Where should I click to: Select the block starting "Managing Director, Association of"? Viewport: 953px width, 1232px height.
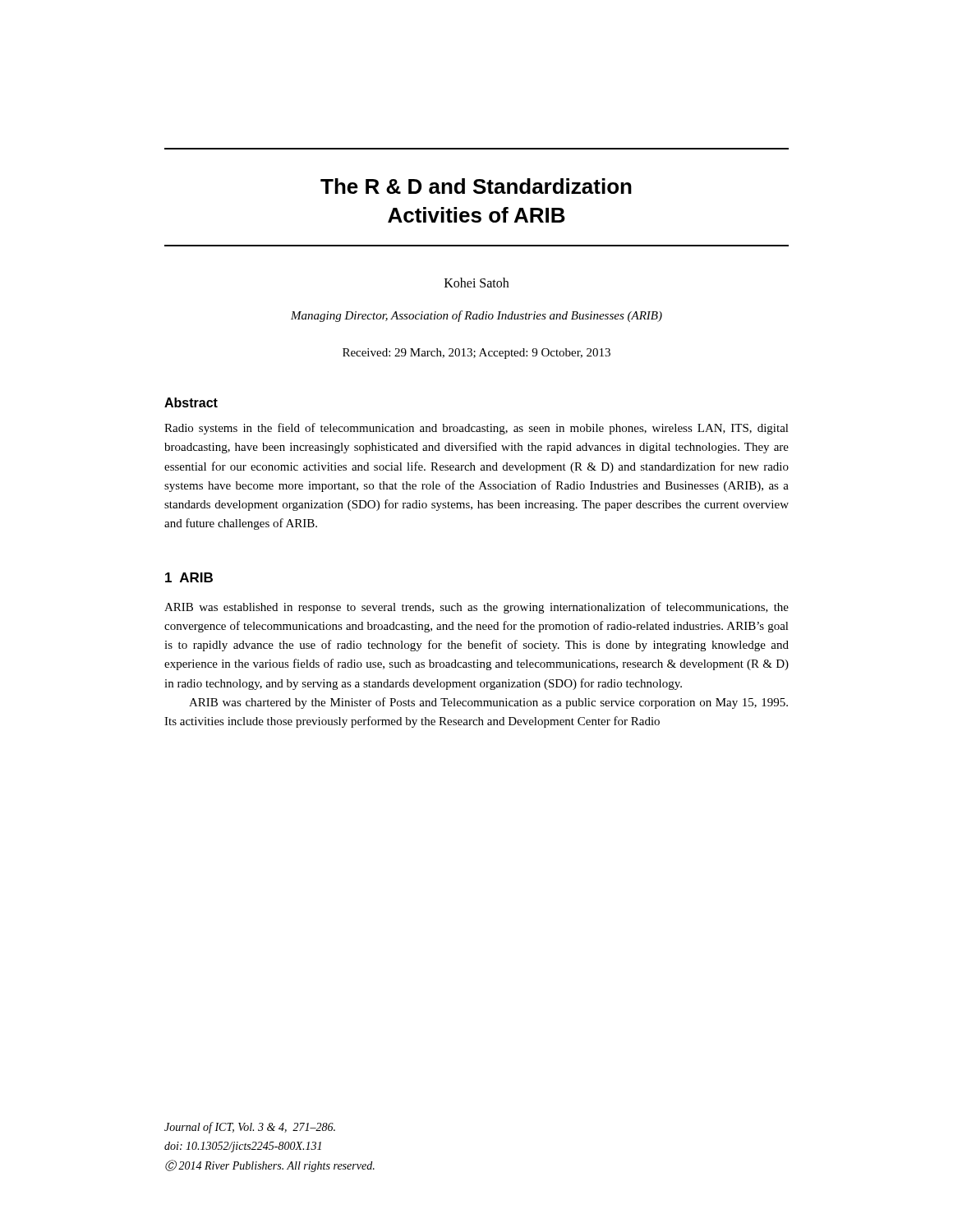[476, 316]
